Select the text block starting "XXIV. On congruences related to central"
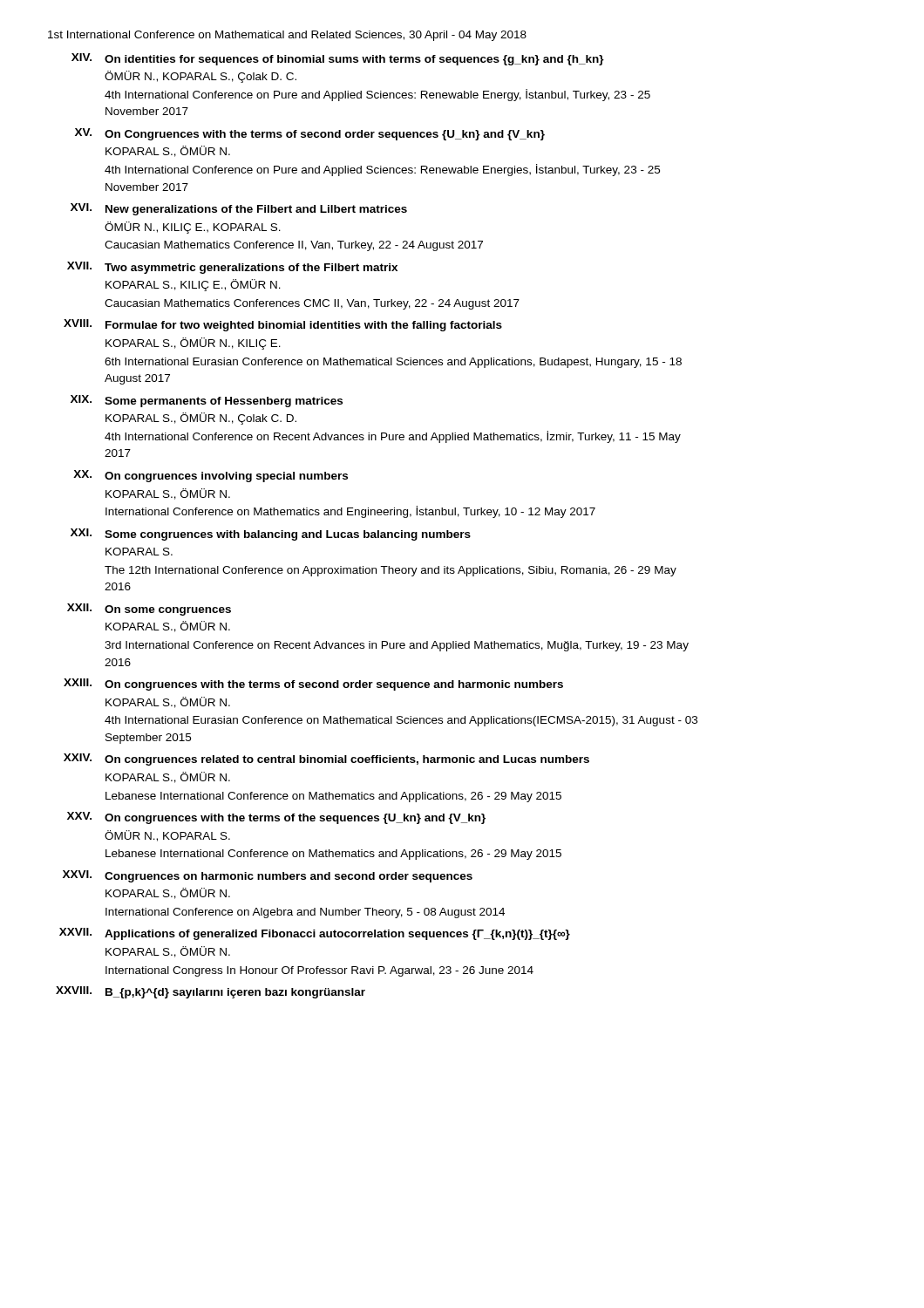Viewport: 924px width, 1308px height. click(326, 760)
